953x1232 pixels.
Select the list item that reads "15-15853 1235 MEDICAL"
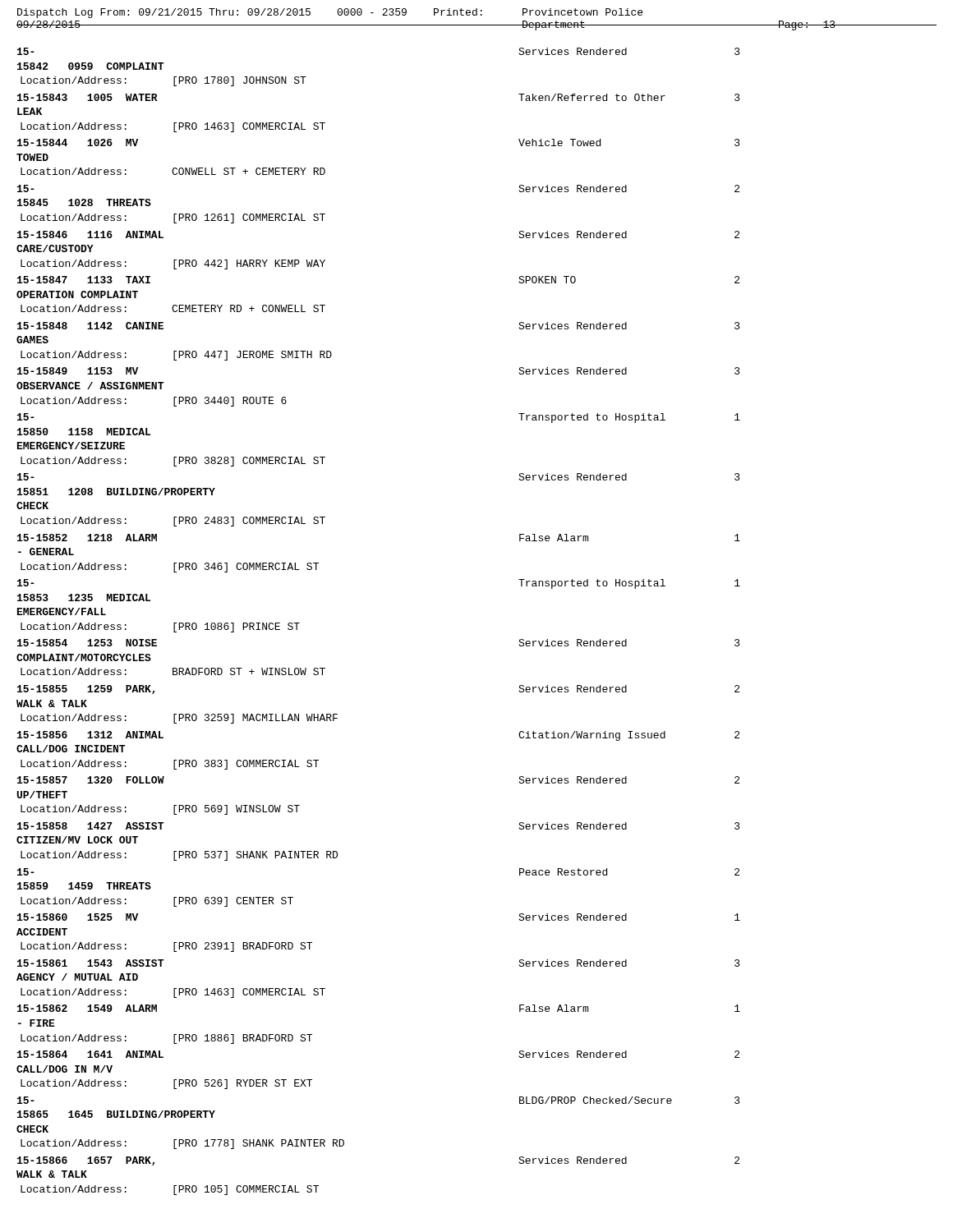23,584
